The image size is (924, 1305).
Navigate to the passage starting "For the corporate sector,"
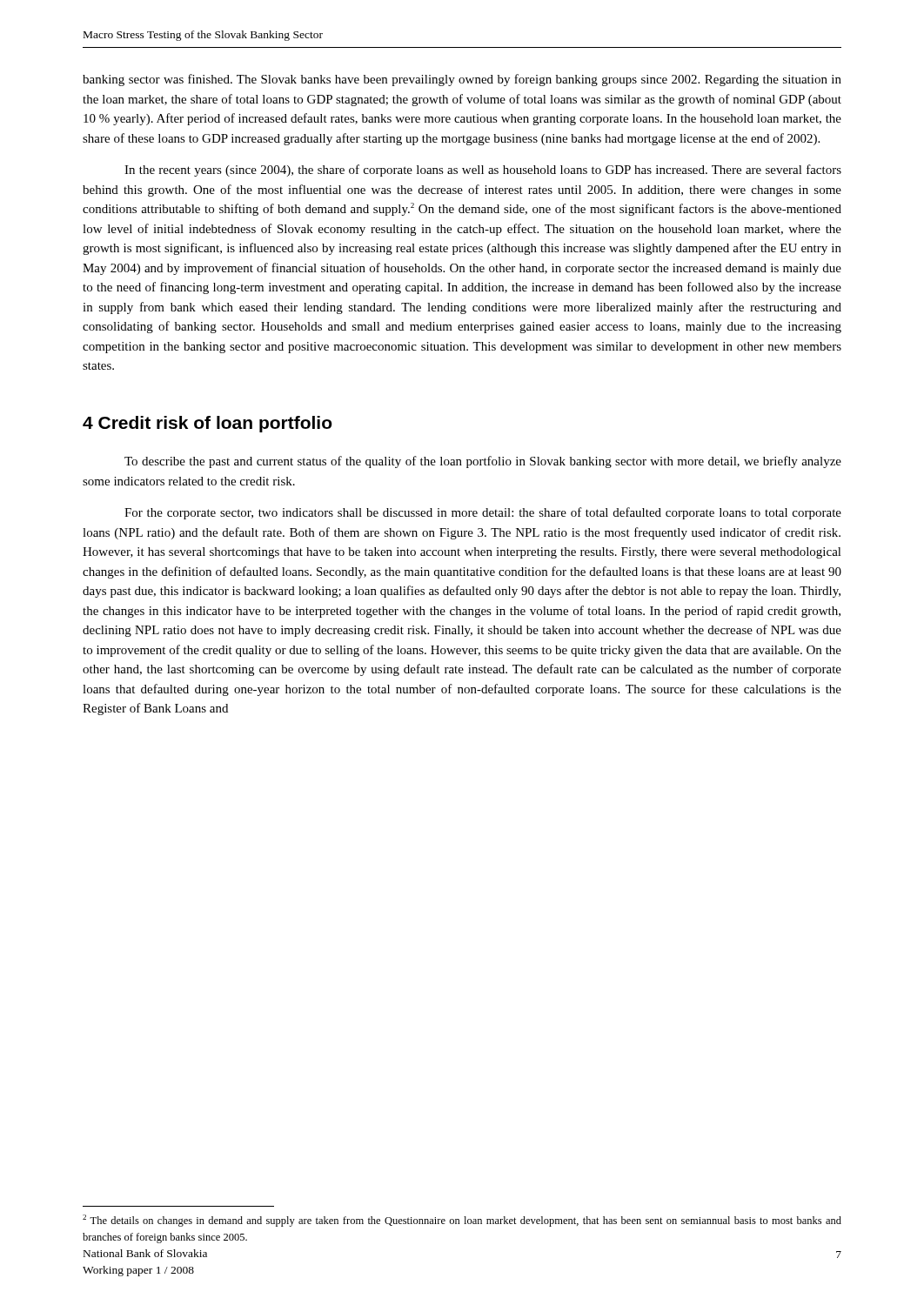[x=462, y=610]
